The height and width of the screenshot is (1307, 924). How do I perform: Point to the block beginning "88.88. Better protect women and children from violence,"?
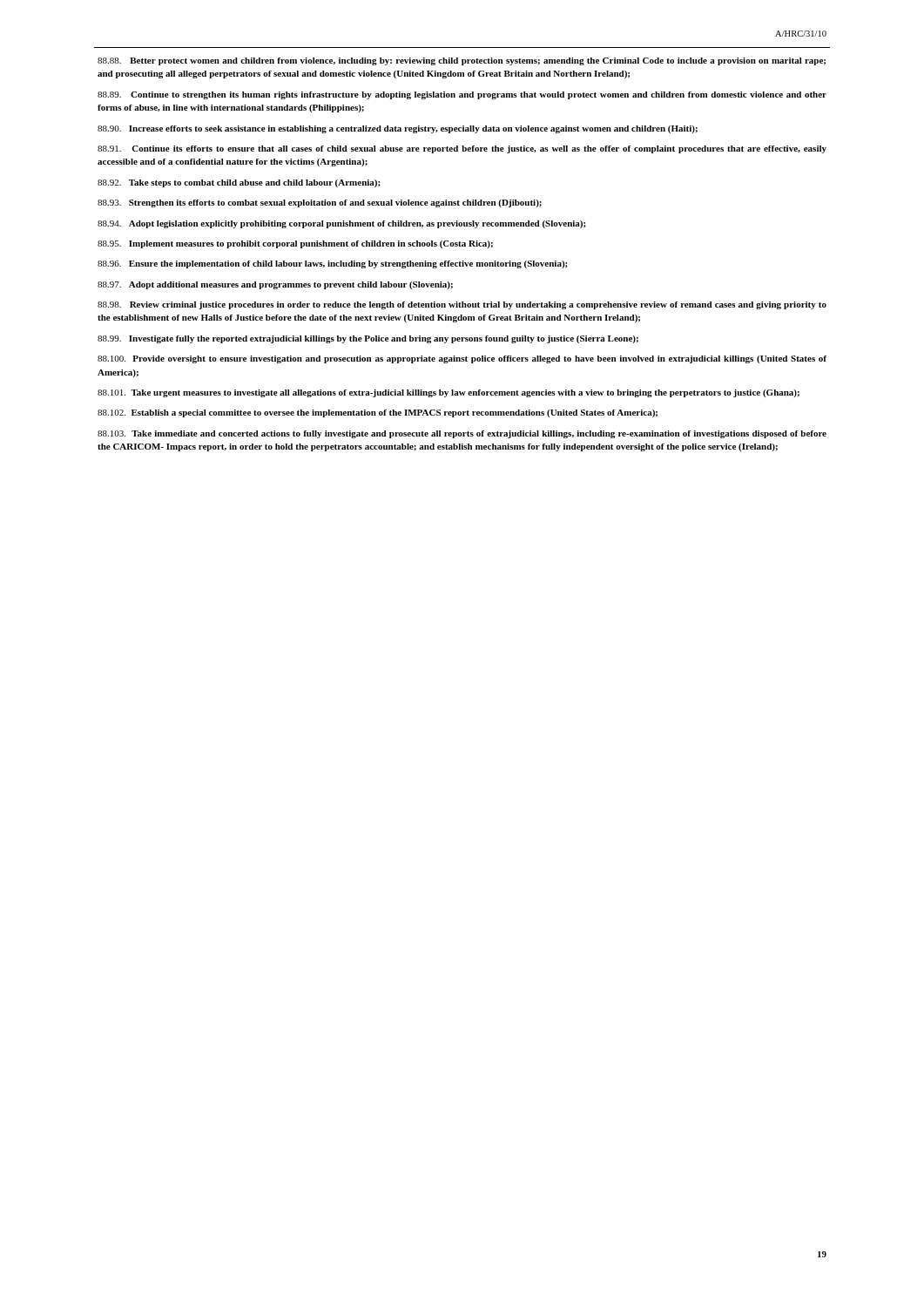462,67
